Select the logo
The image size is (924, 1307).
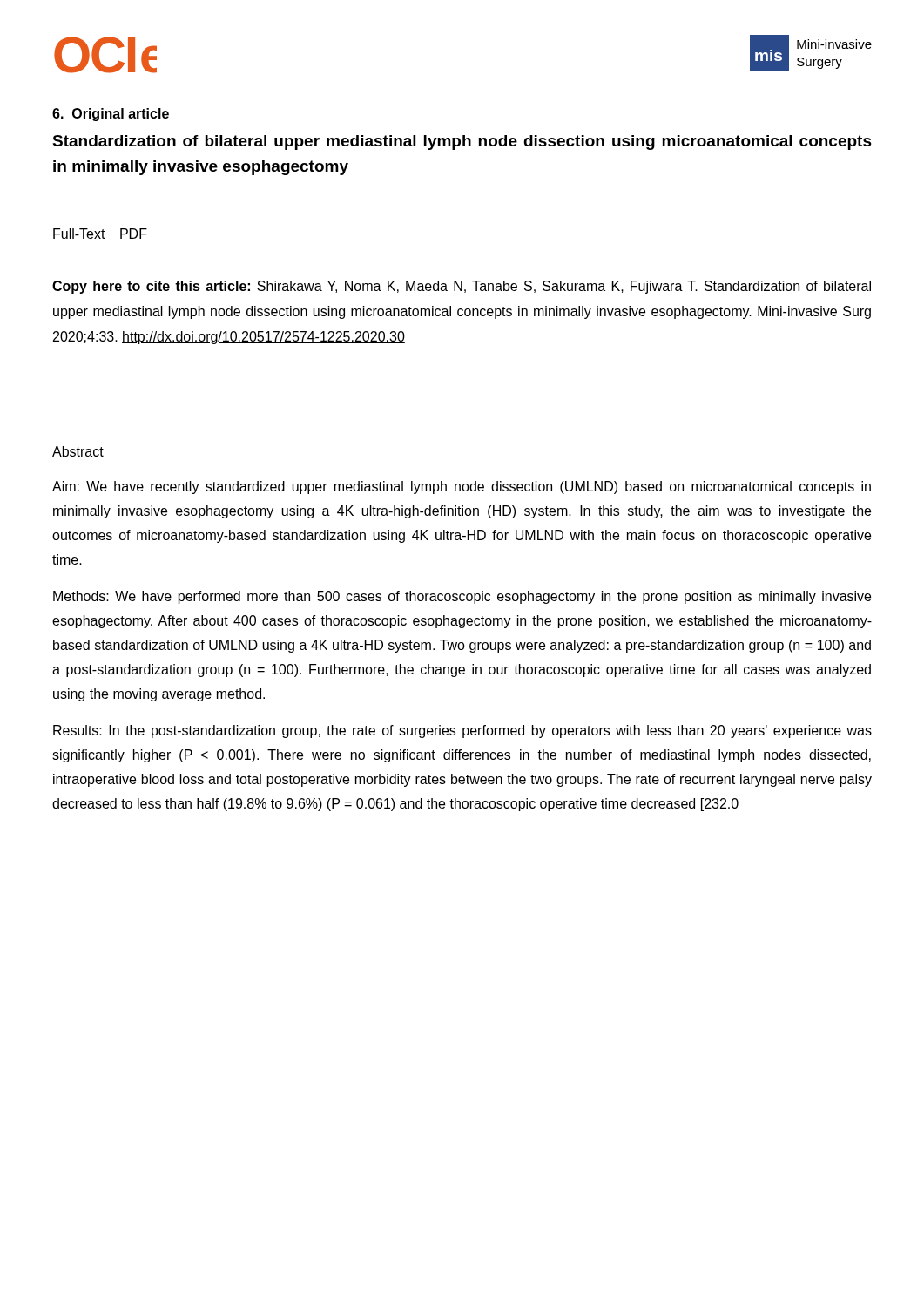(x=462, y=53)
